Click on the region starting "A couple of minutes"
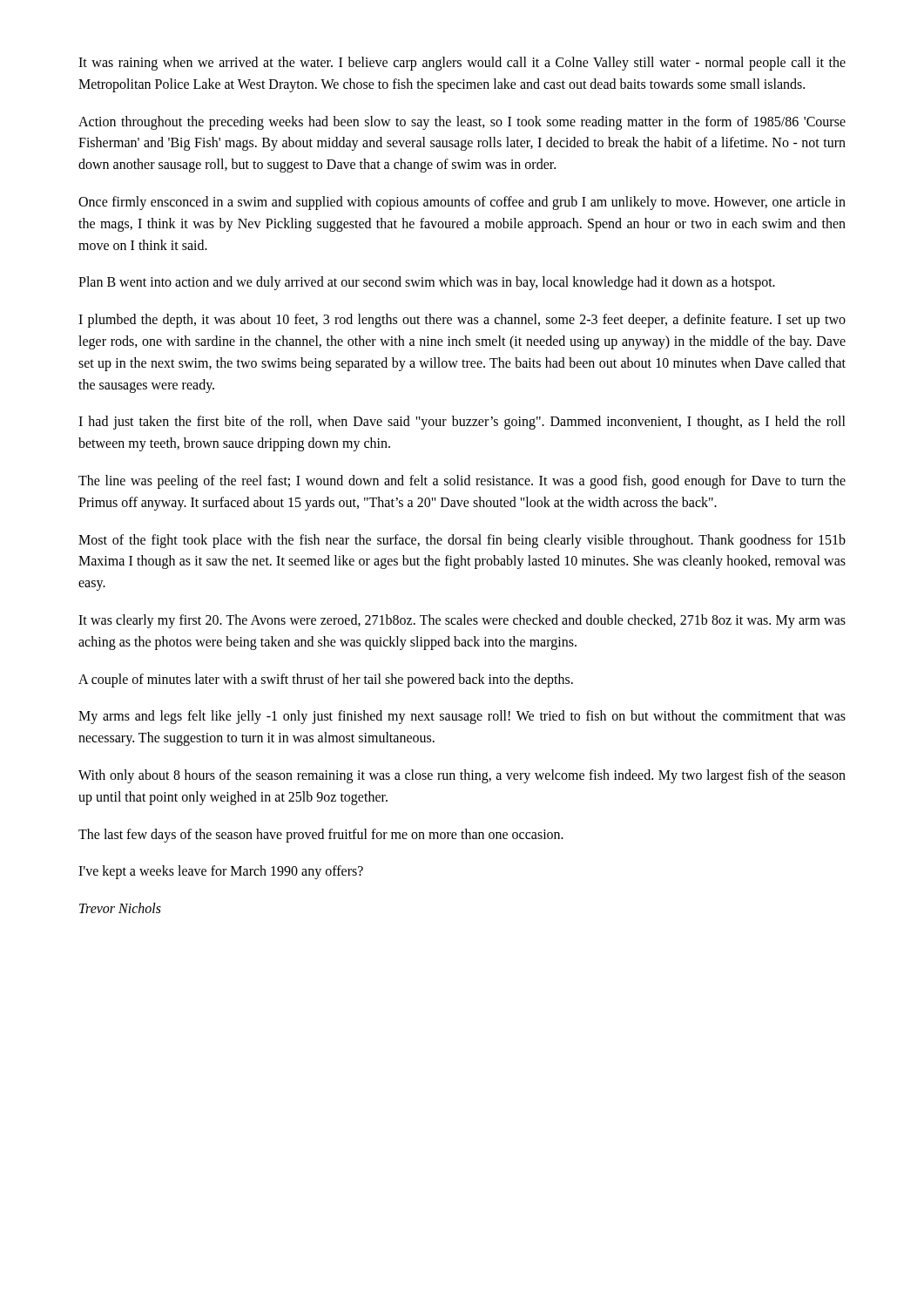 tap(326, 679)
